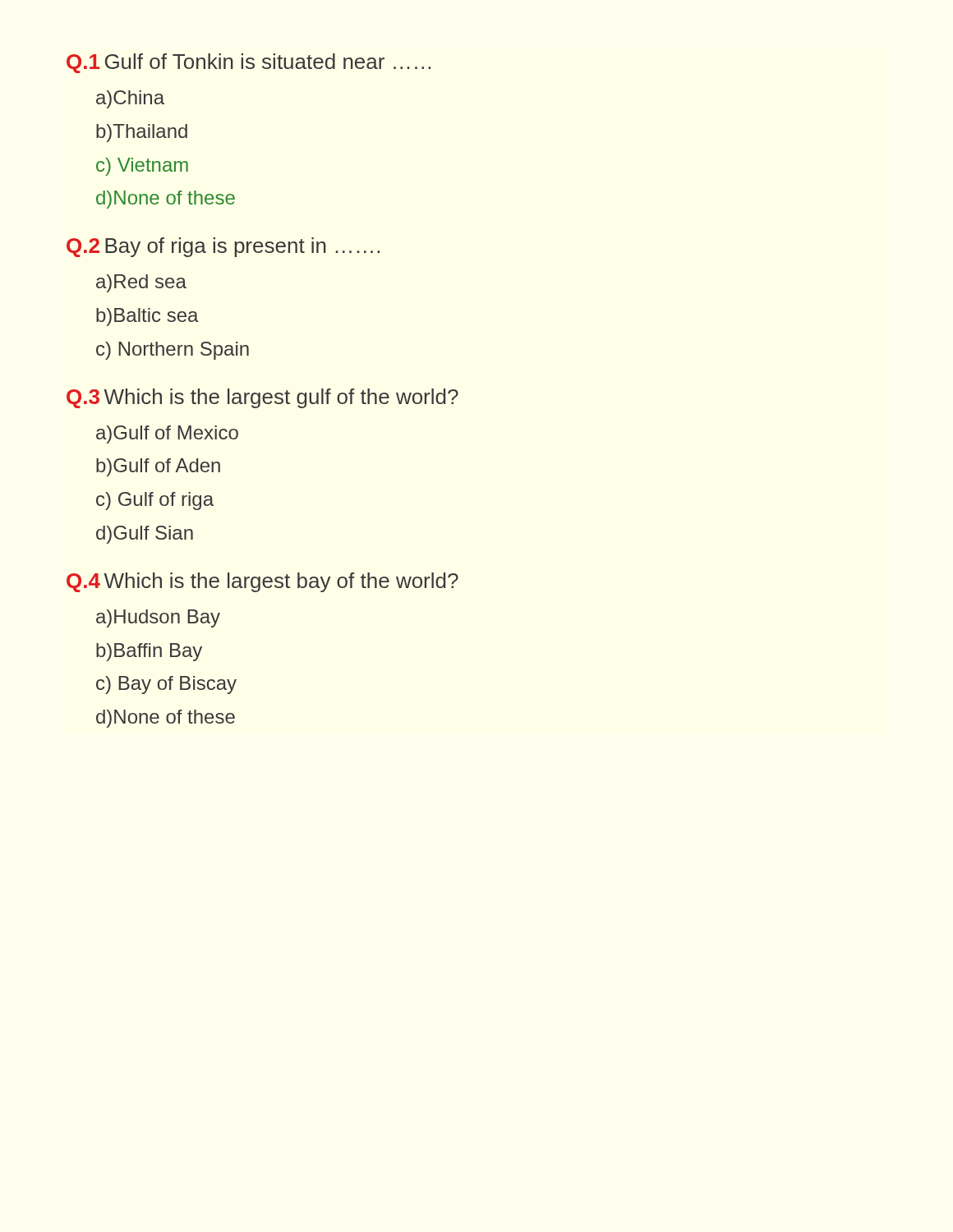
Task: Locate the list item that reads "d)Gulf Sian"
Action: point(145,533)
